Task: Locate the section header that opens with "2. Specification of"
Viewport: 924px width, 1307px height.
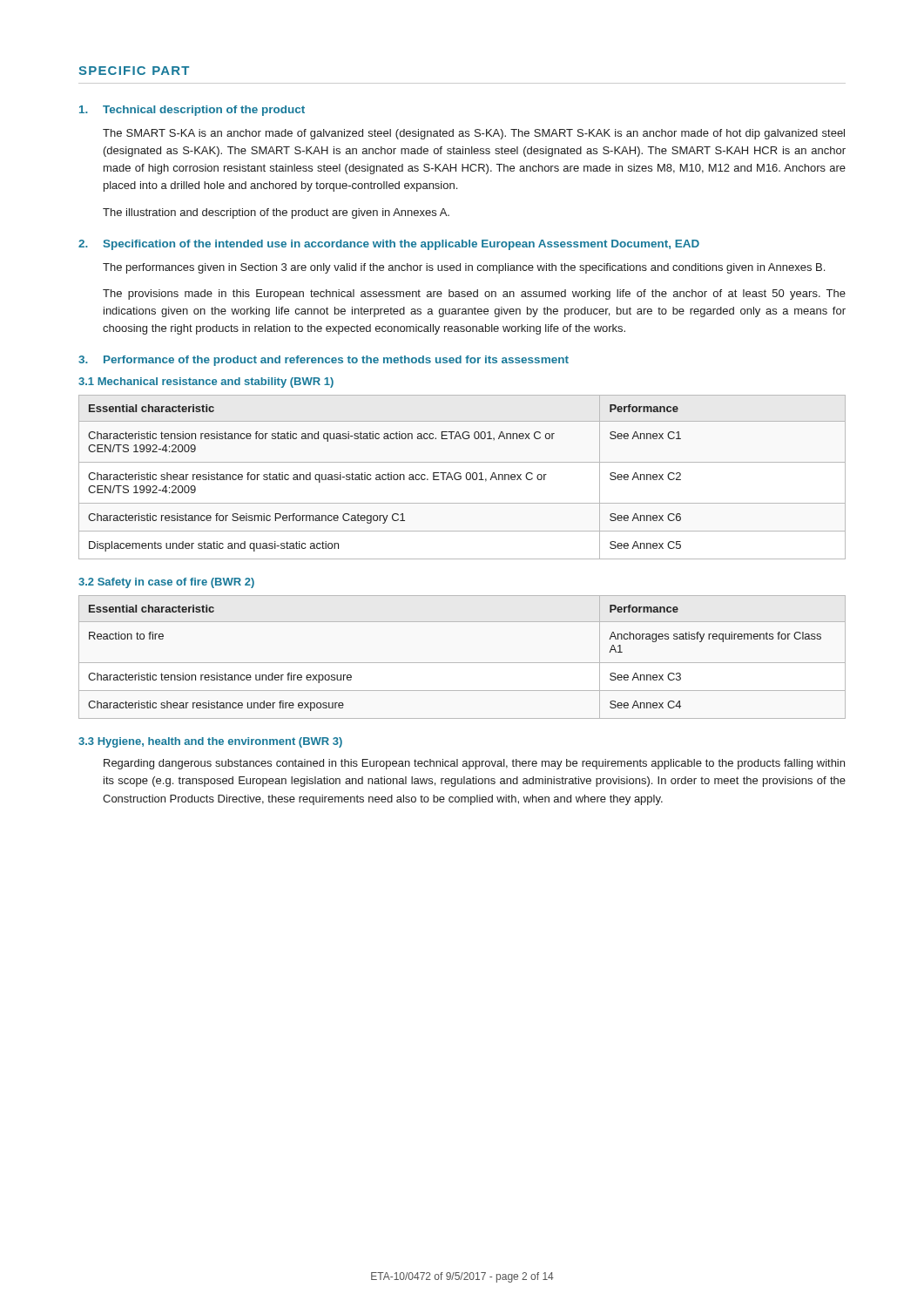Action: 462,243
